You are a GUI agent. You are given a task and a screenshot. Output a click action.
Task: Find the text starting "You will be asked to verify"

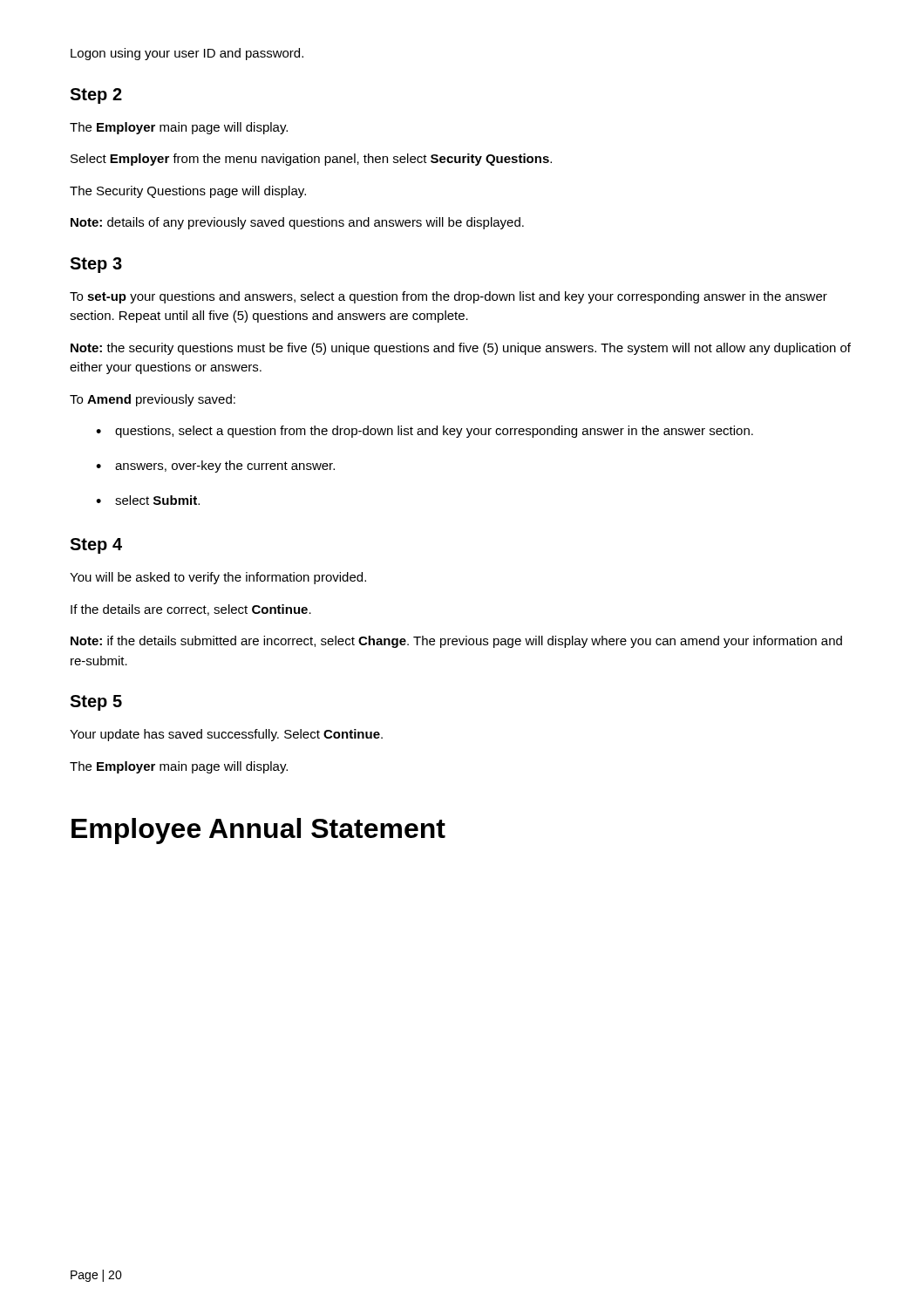point(219,577)
